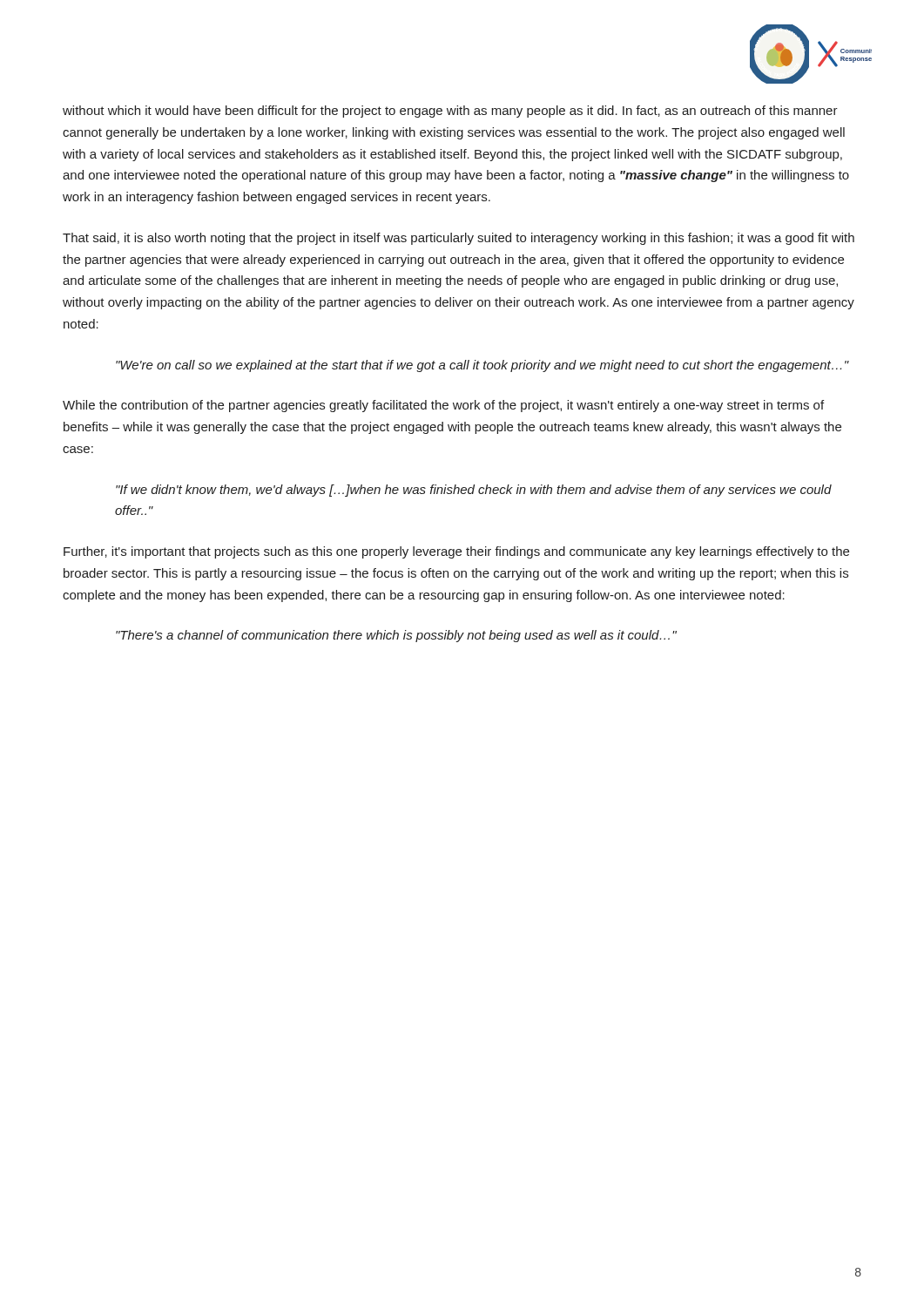Locate the block of text that opens with "Further, it's important"

pyautogui.click(x=456, y=573)
